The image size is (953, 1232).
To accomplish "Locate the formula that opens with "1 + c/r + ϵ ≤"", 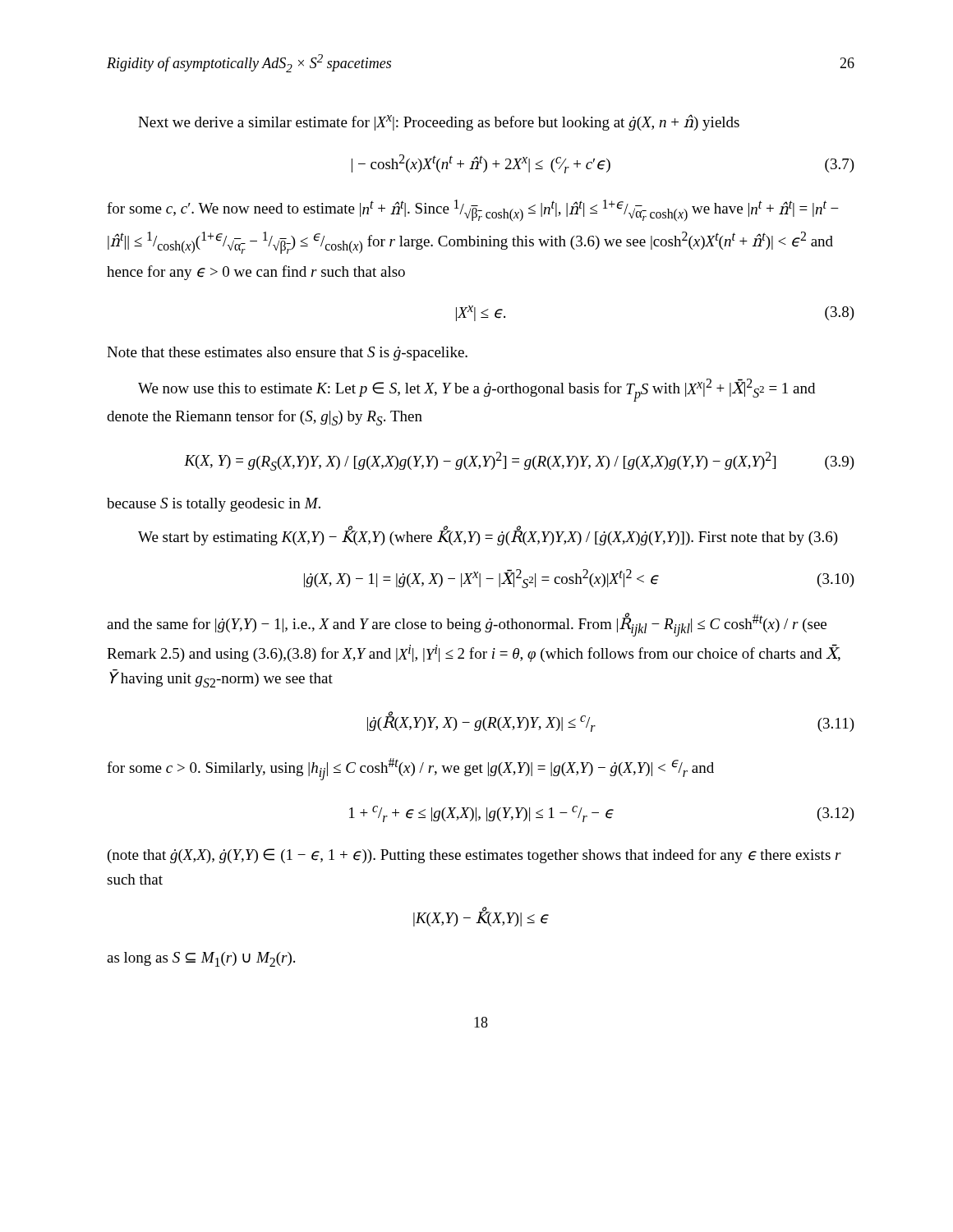I will 481,813.
